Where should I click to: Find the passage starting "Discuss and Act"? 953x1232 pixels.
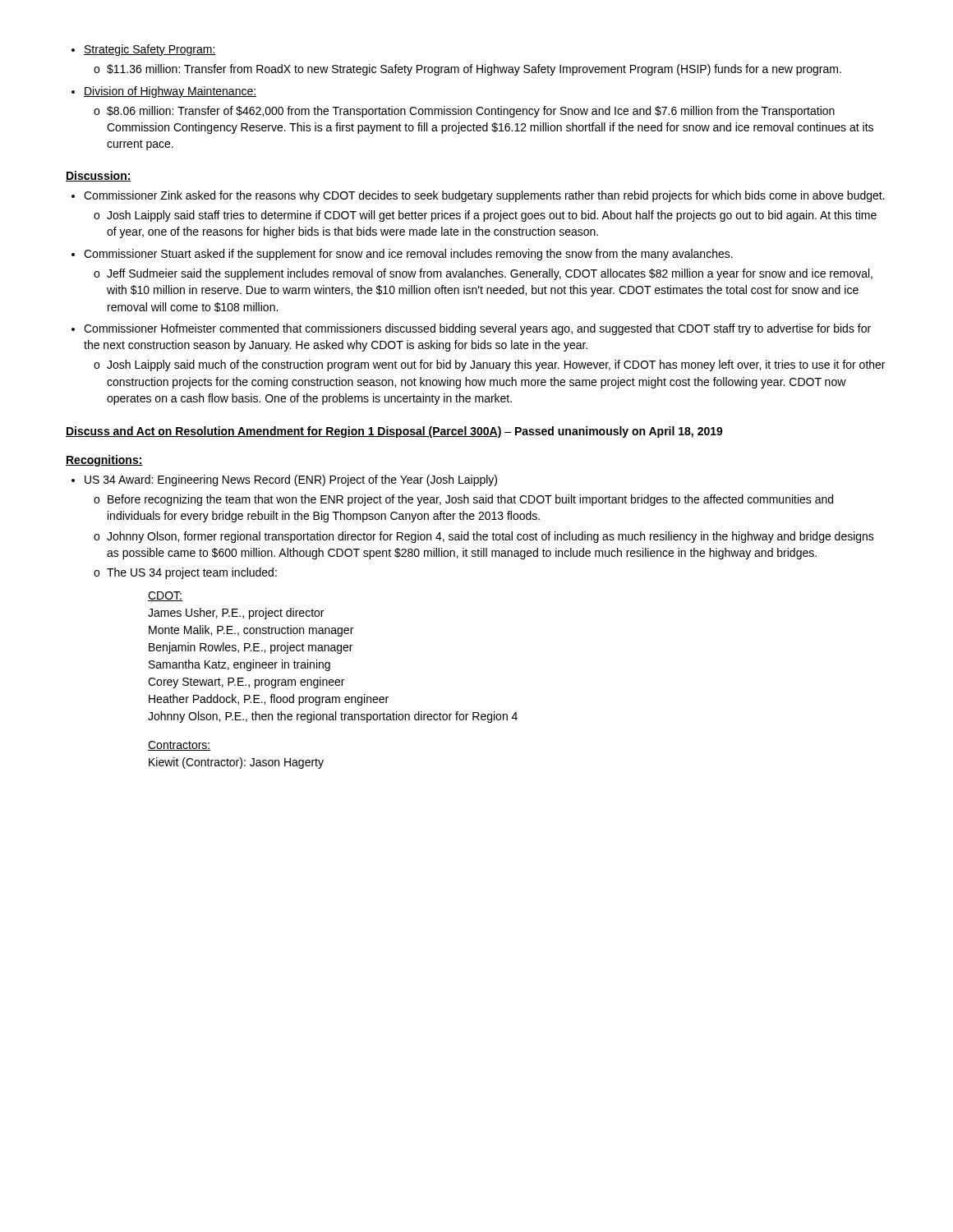click(394, 432)
